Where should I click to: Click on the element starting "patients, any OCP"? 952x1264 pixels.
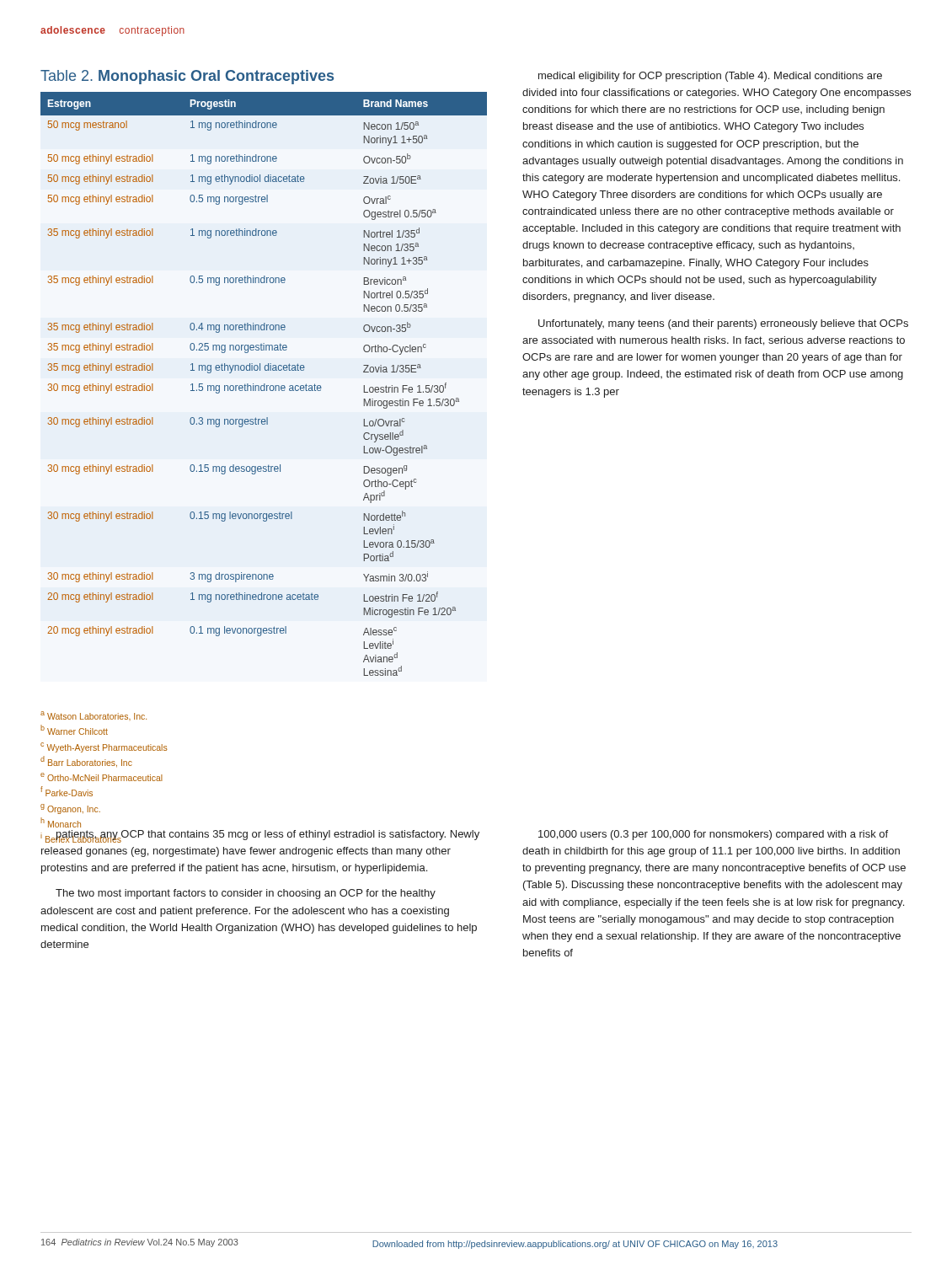pos(264,889)
